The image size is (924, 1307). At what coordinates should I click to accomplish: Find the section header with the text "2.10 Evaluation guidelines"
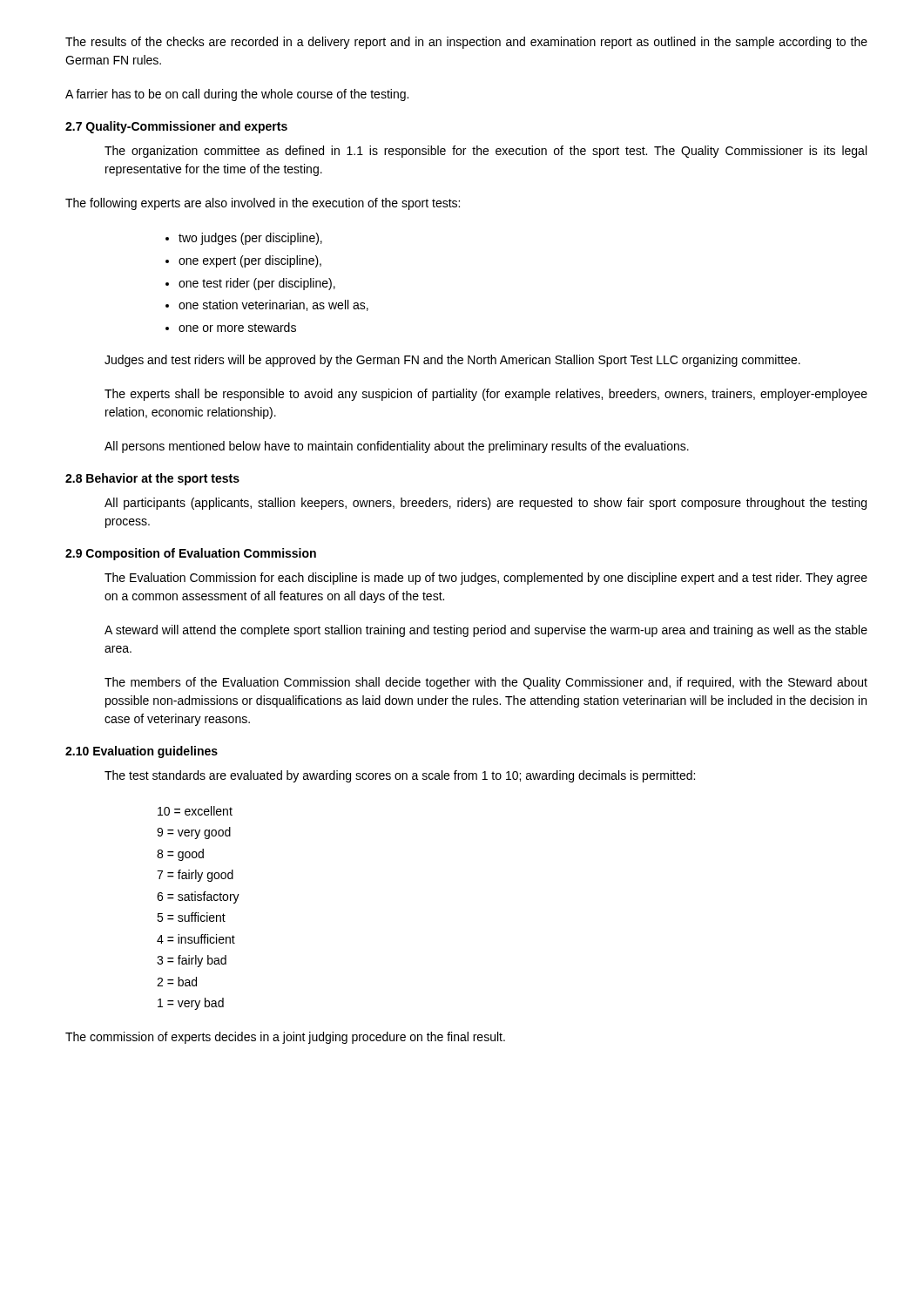[142, 751]
